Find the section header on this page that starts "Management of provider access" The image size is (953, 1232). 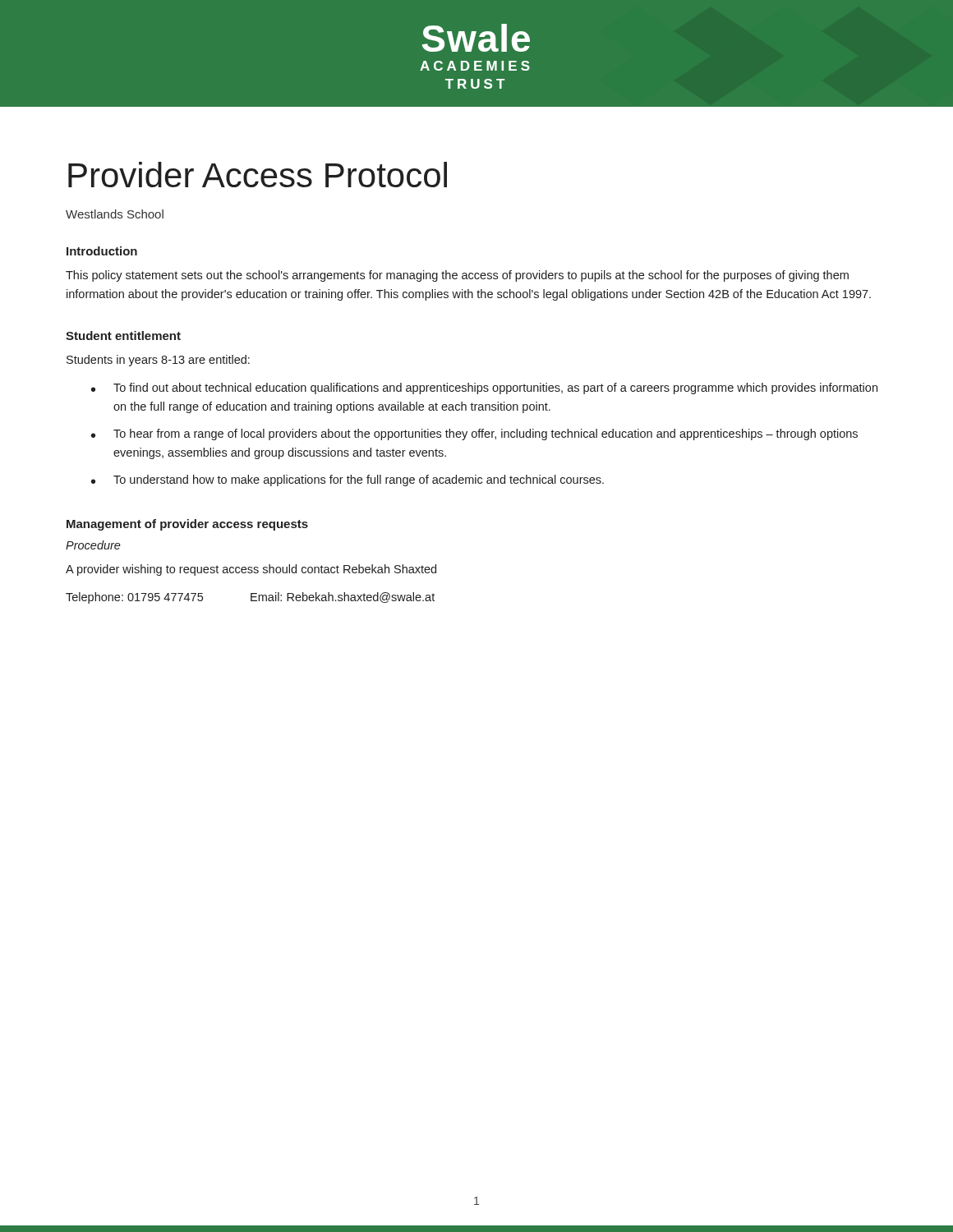point(187,524)
